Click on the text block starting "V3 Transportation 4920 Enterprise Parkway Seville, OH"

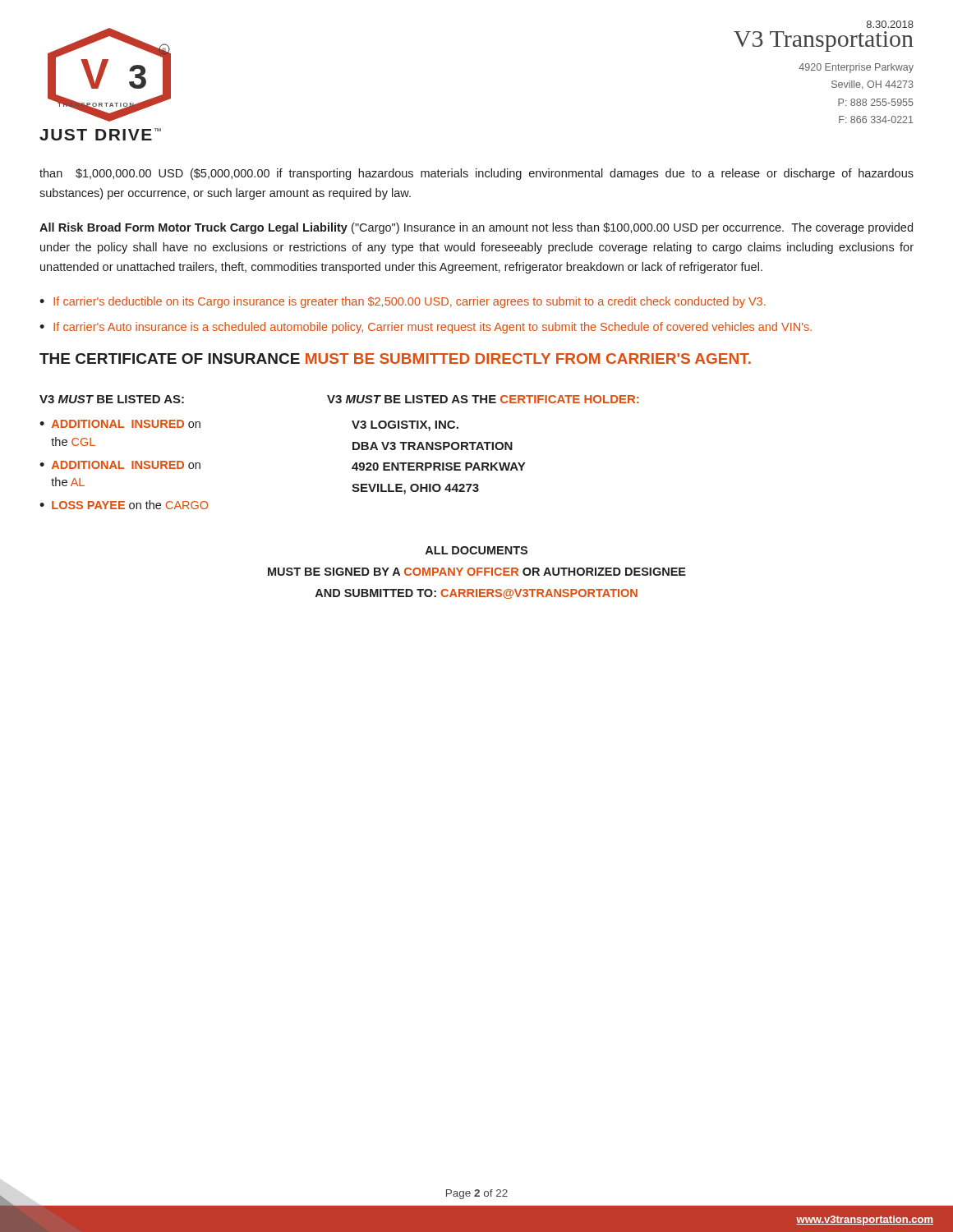[x=824, y=41]
